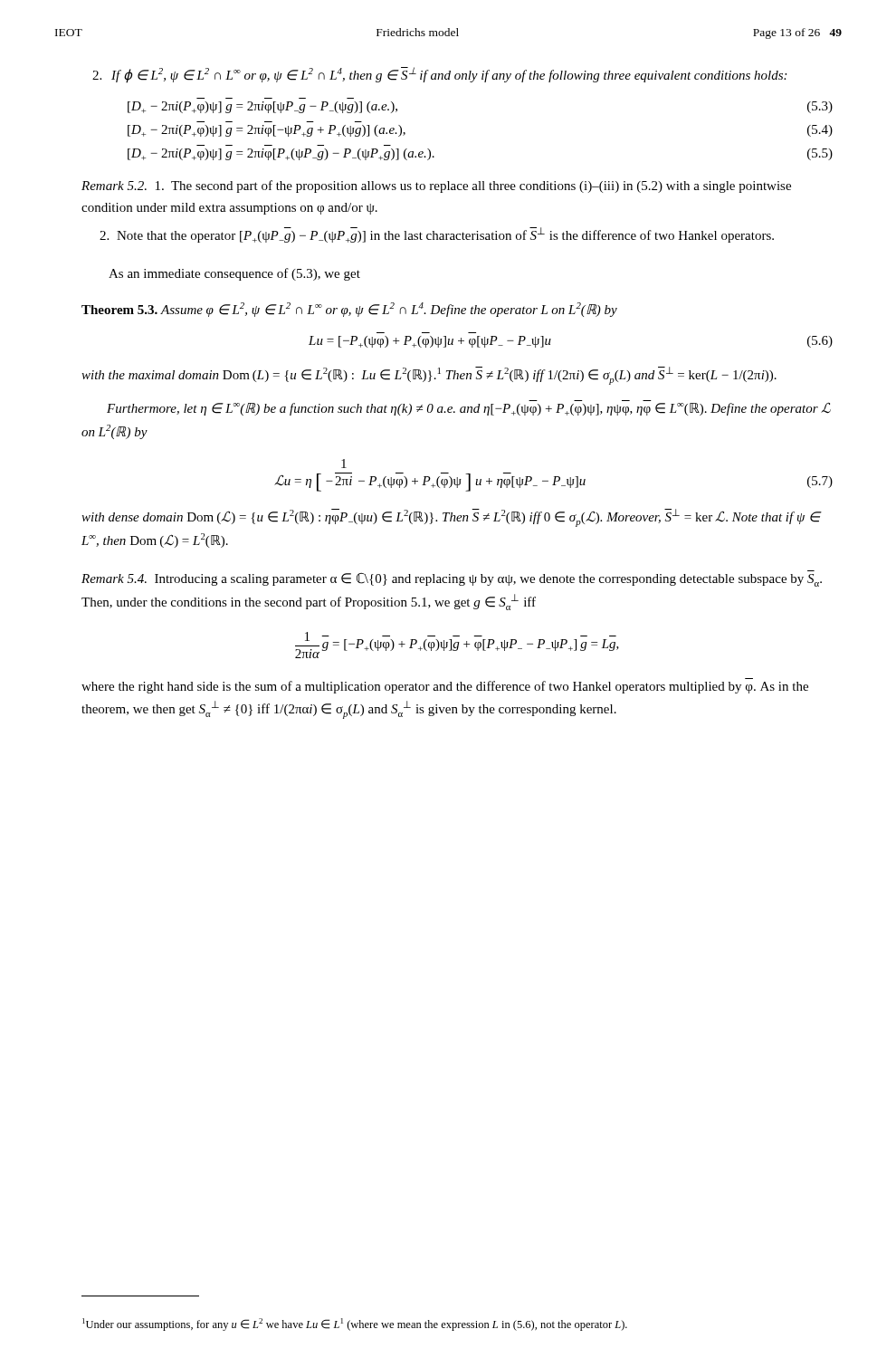Navigate to the element starting "Remark 5.2. 1. The"
Screen dimensions: 1358x896
point(436,196)
